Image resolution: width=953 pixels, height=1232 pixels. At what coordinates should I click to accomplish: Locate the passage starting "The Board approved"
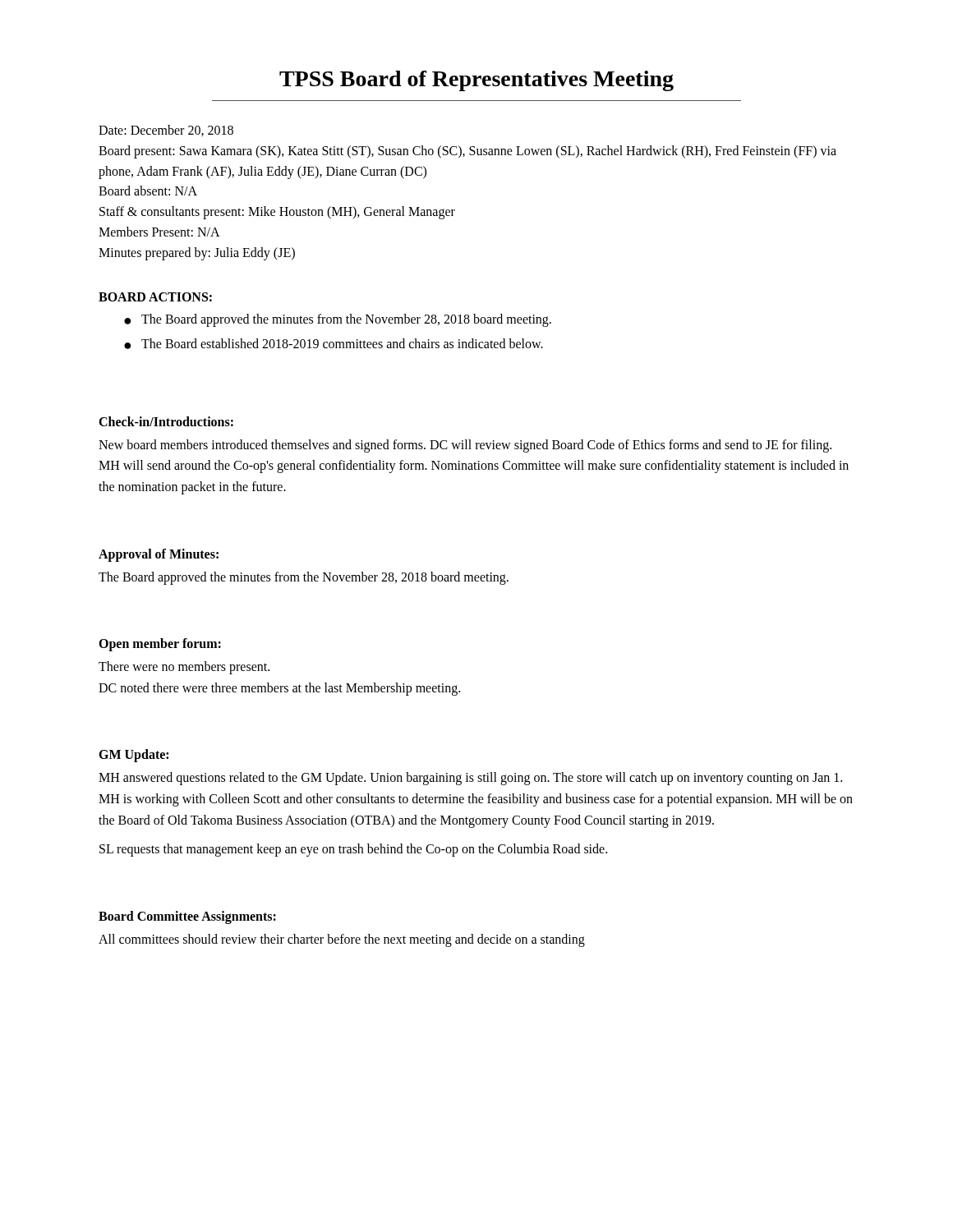coord(304,577)
